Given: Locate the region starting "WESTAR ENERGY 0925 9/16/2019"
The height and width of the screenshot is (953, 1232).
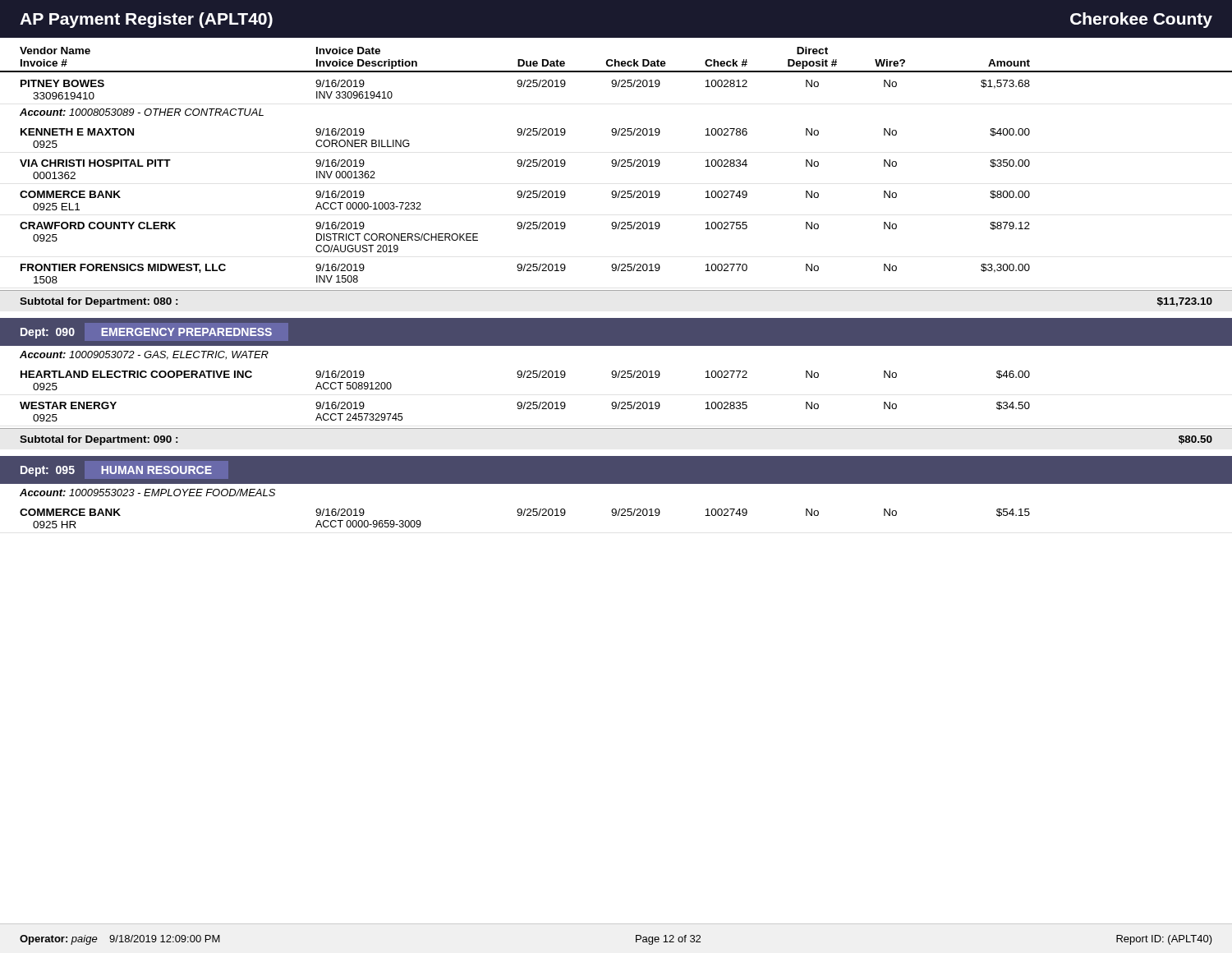Looking at the screenshot, I should pyautogui.click(x=525, y=412).
